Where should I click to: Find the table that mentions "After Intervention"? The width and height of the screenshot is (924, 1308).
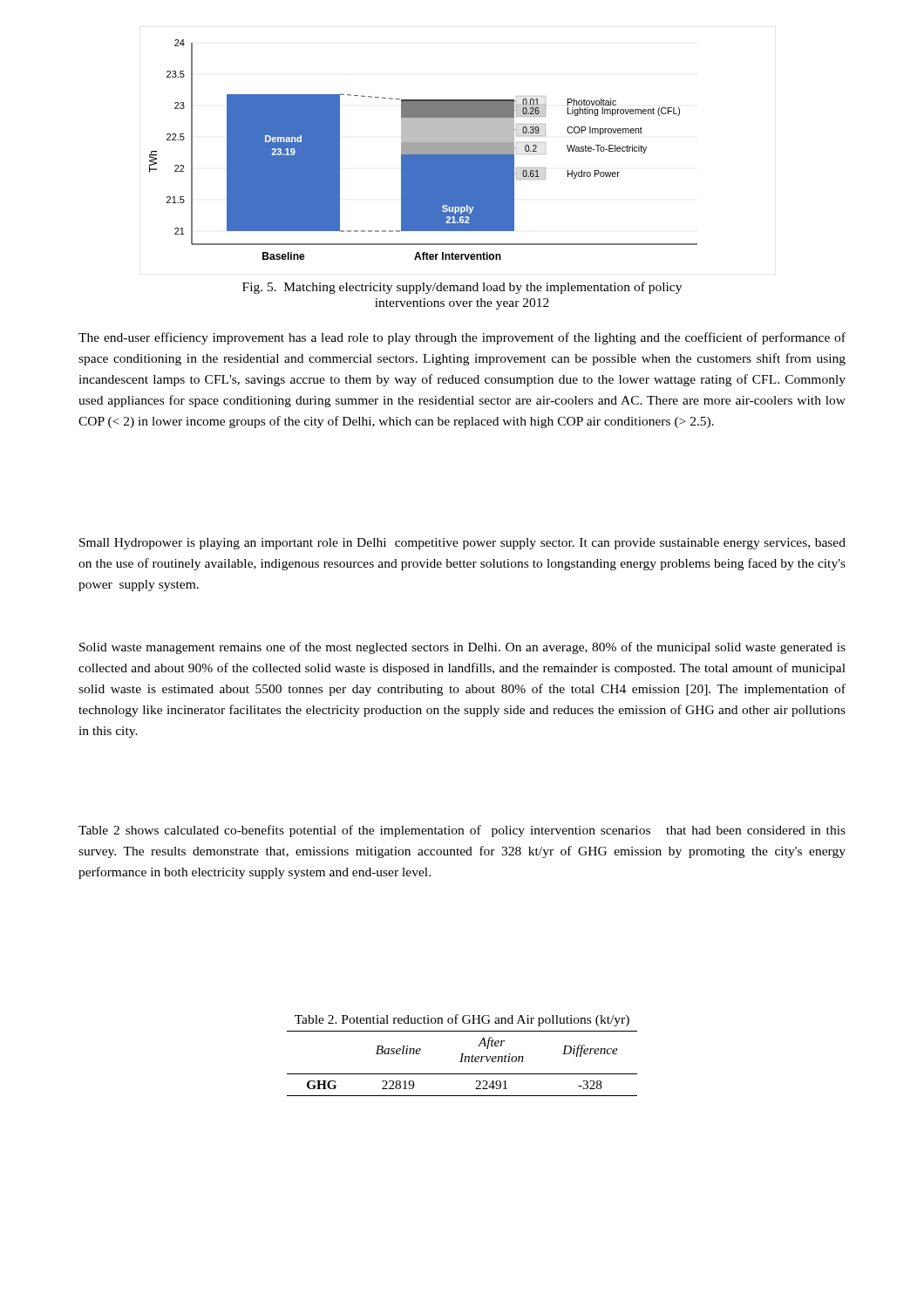click(x=462, y=1063)
